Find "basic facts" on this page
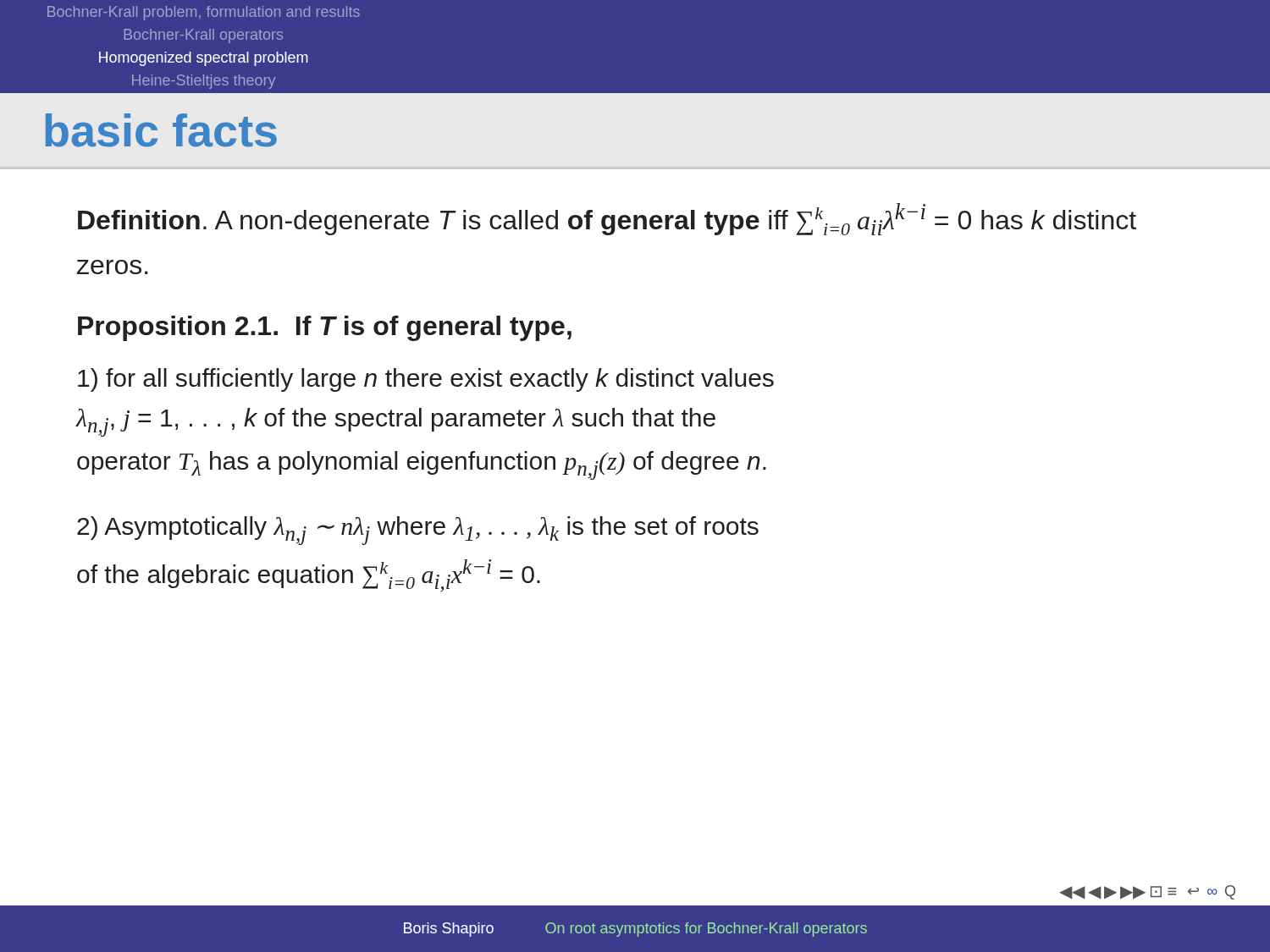1270x952 pixels. (x=160, y=130)
